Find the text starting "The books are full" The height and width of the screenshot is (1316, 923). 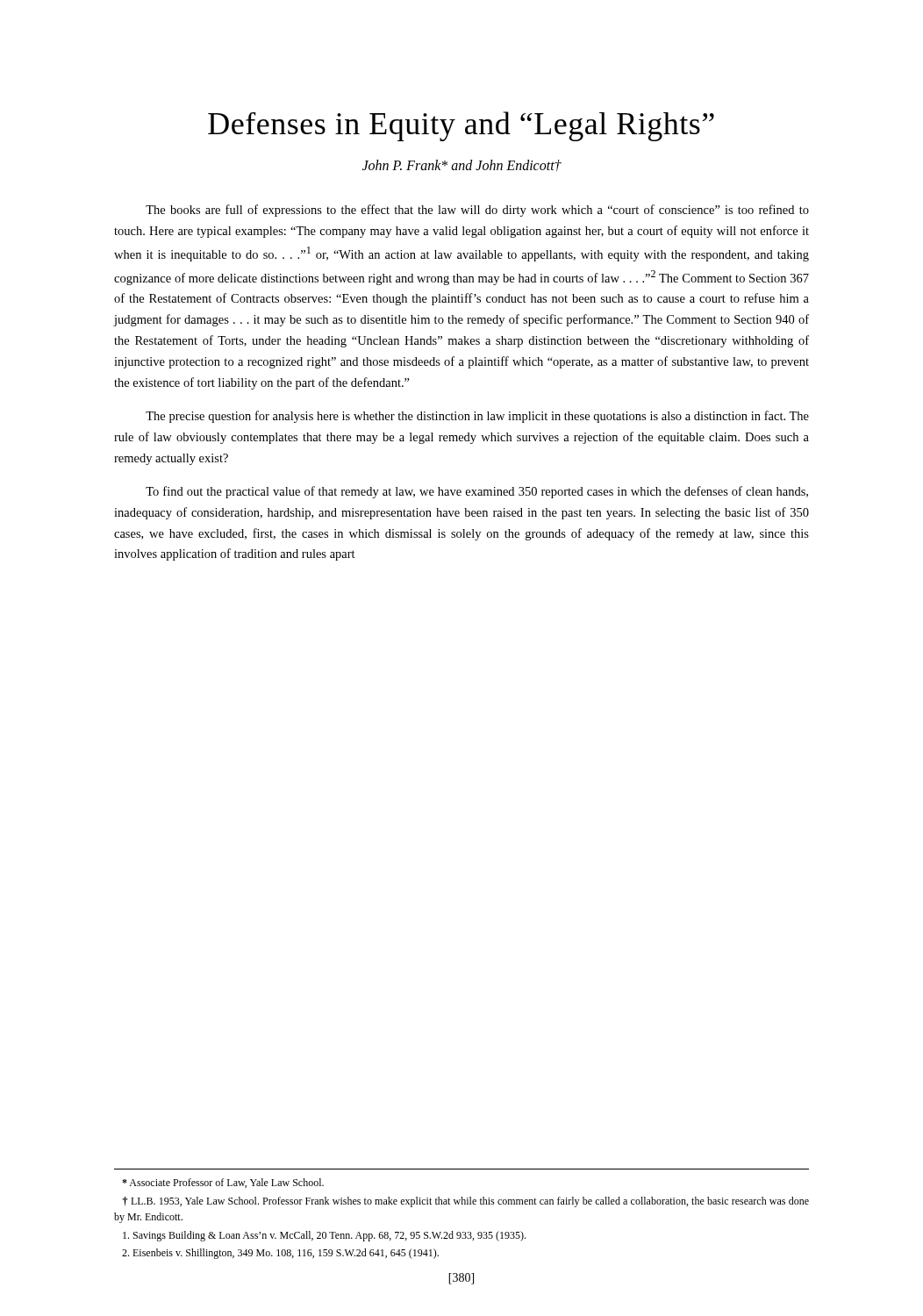pos(462,296)
